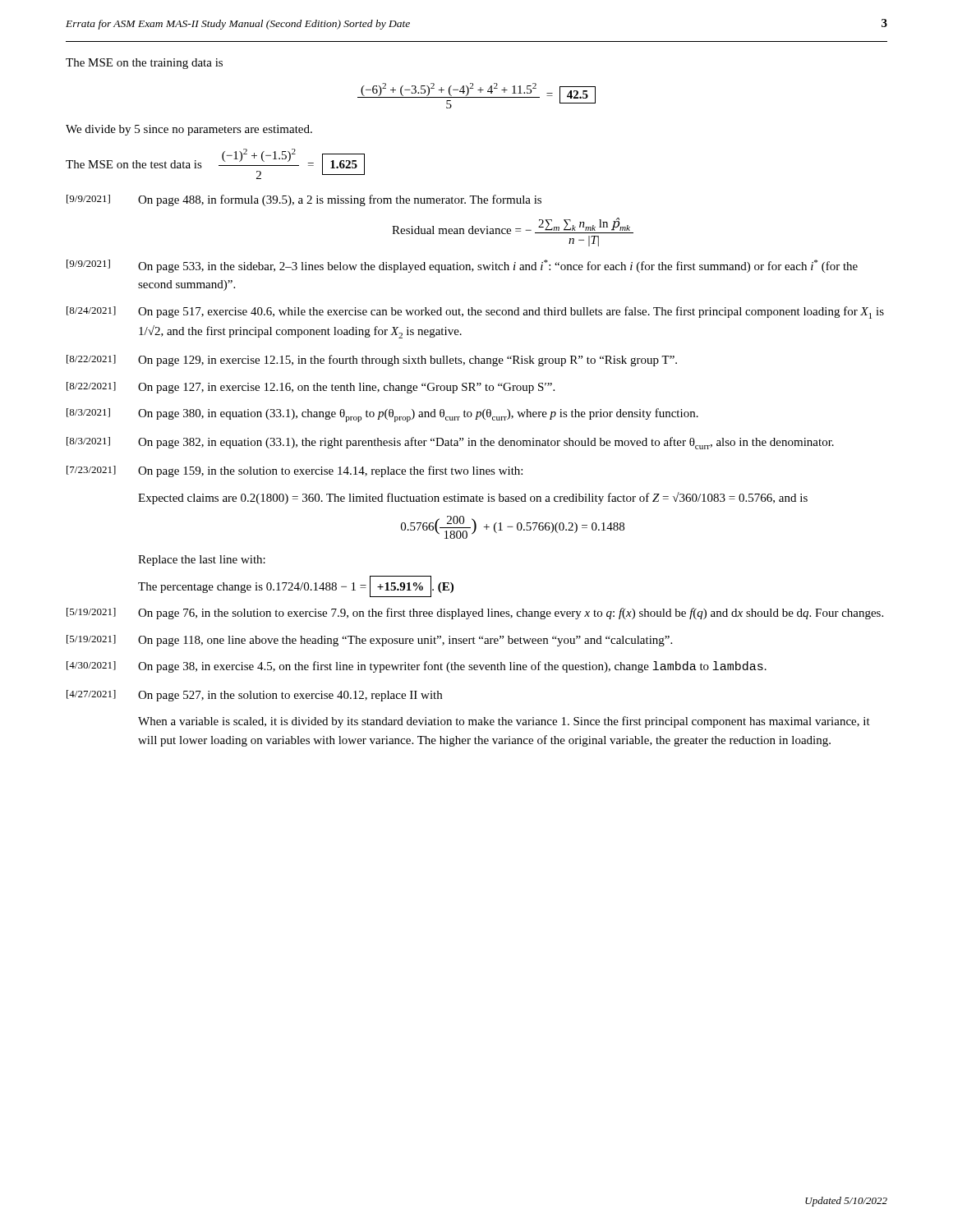The height and width of the screenshot is (1232, 953).
Task: Point to the block beginning "On page 517, exercise 40.6, while"
Action: pos(511,322)
